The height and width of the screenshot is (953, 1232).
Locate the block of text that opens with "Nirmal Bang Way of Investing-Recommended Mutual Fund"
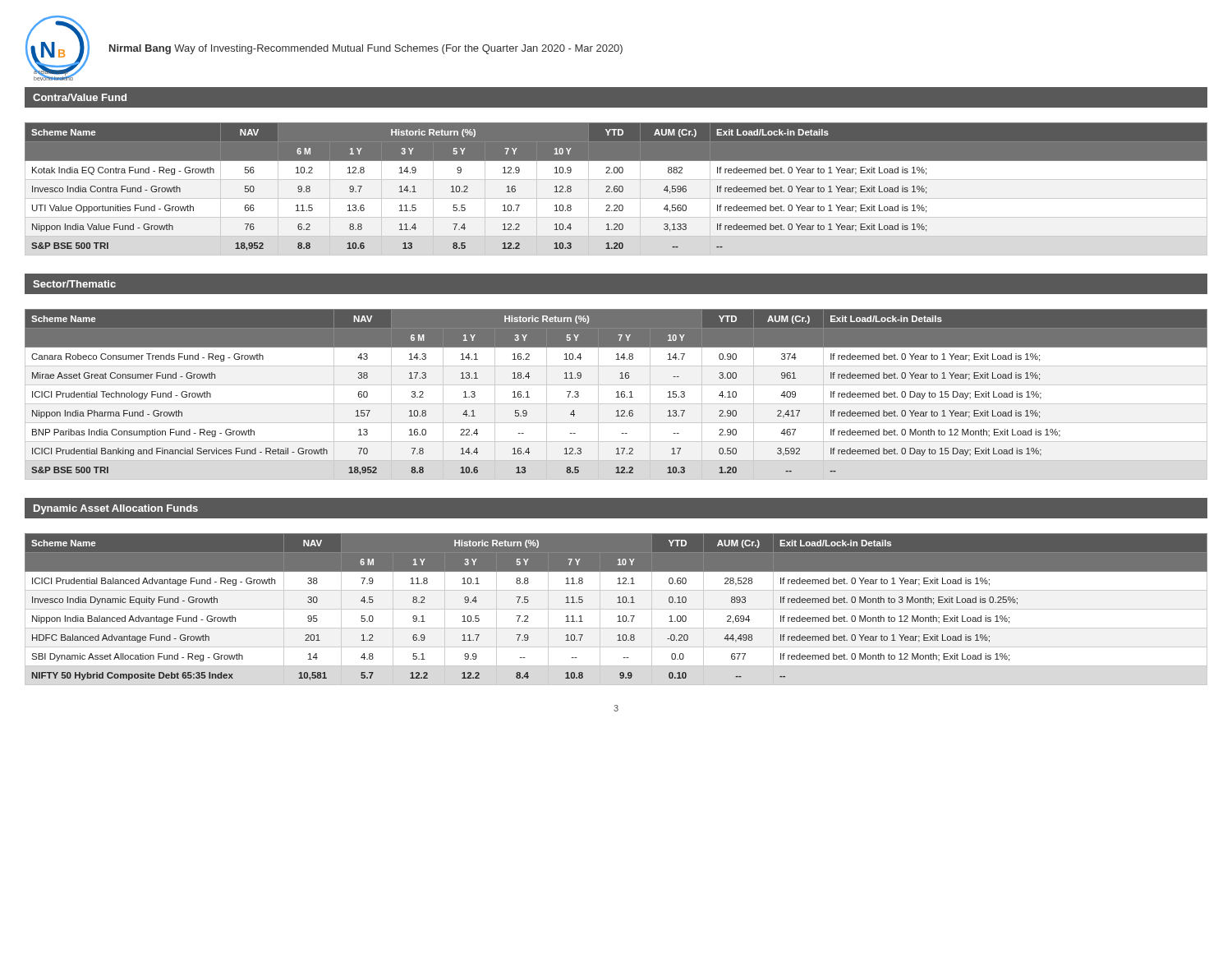pyautogui.click(x=366, y=48)
